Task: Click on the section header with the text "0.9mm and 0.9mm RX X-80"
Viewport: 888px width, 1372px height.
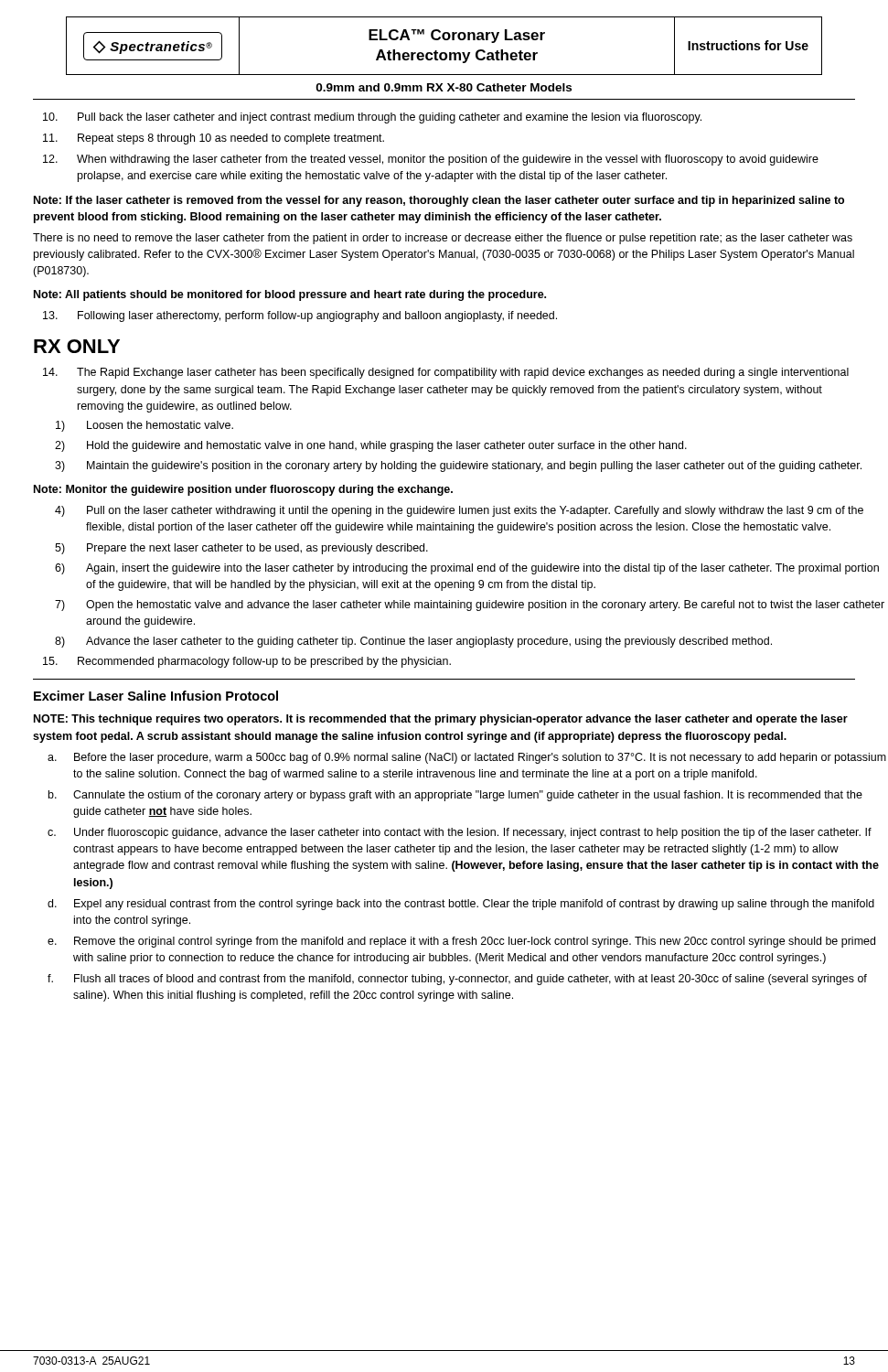Action: tap(444, 87)
